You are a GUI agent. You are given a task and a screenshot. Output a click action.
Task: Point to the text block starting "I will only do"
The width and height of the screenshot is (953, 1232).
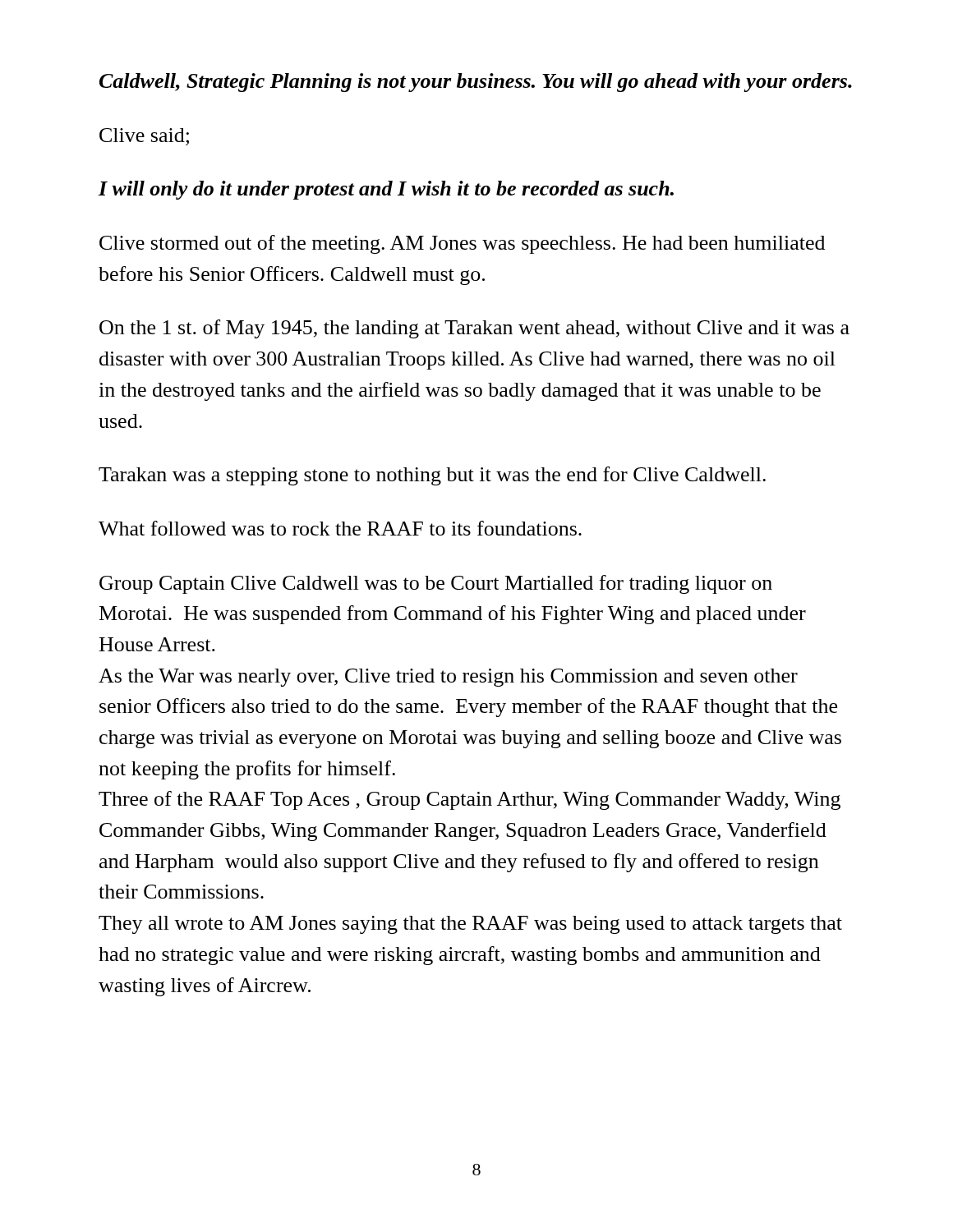[387, 189]
